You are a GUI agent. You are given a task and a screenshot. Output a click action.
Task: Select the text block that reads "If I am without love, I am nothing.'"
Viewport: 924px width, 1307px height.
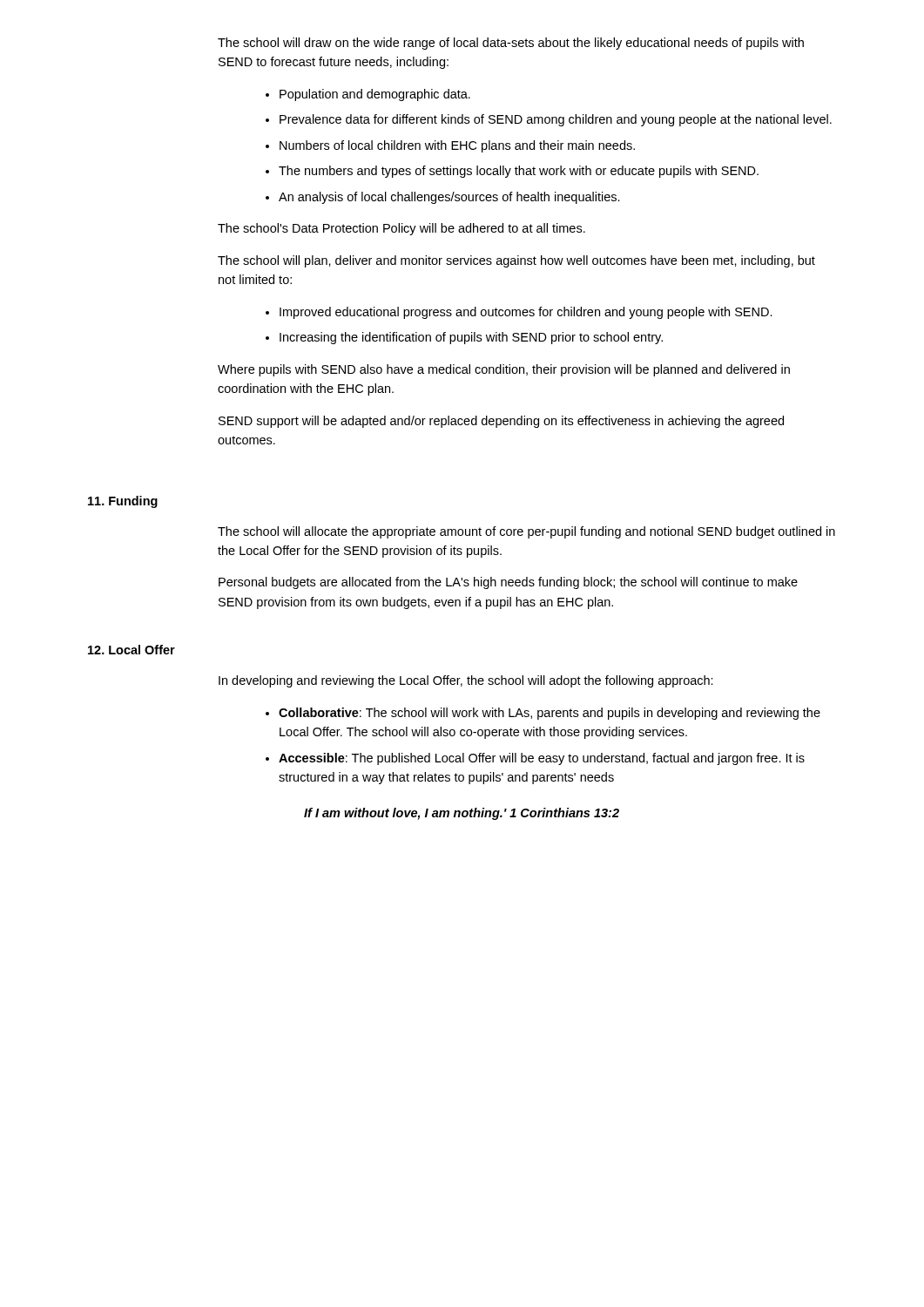click(x=462, y=813)
